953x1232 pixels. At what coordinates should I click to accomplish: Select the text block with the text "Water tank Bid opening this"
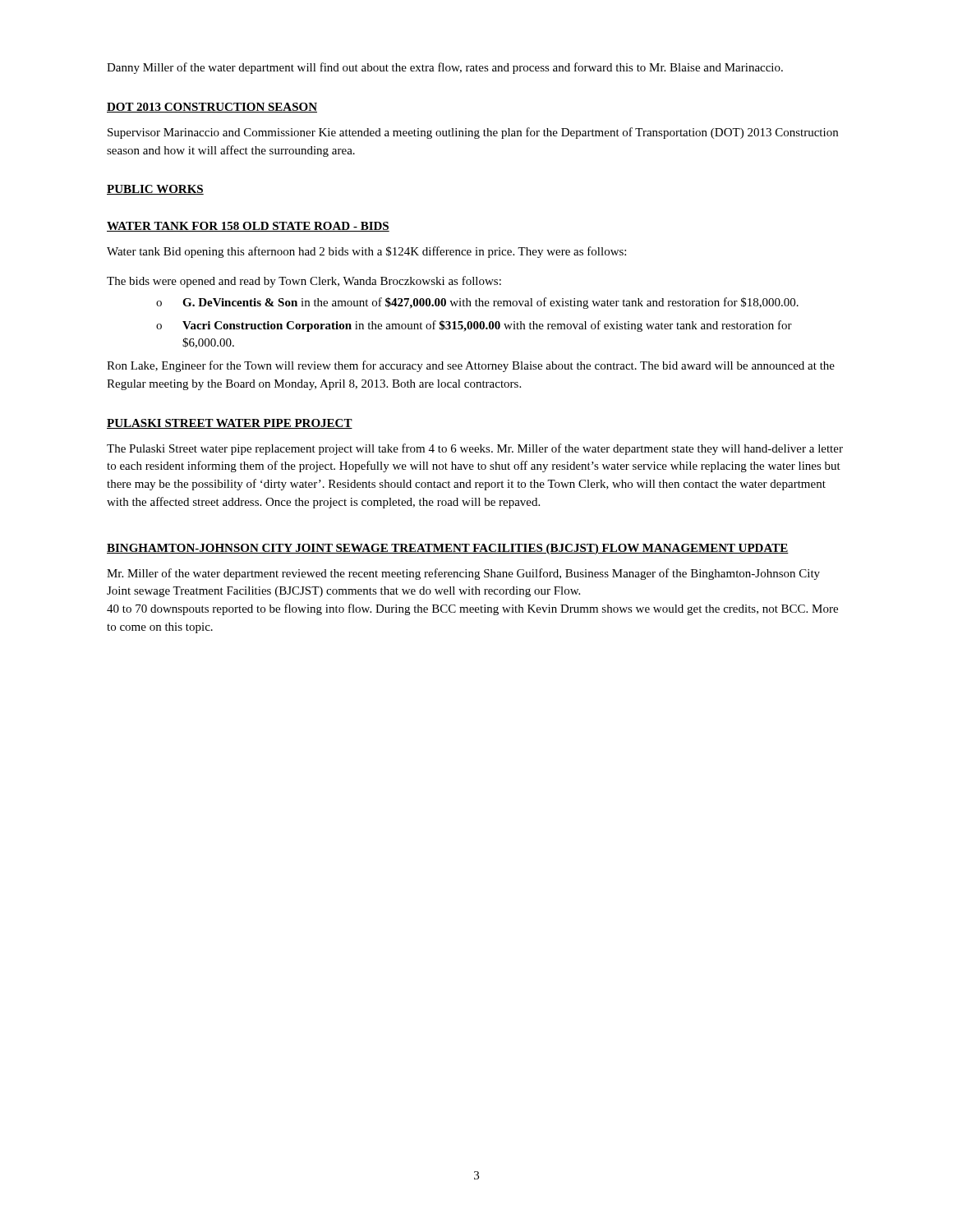pos(367,252)
